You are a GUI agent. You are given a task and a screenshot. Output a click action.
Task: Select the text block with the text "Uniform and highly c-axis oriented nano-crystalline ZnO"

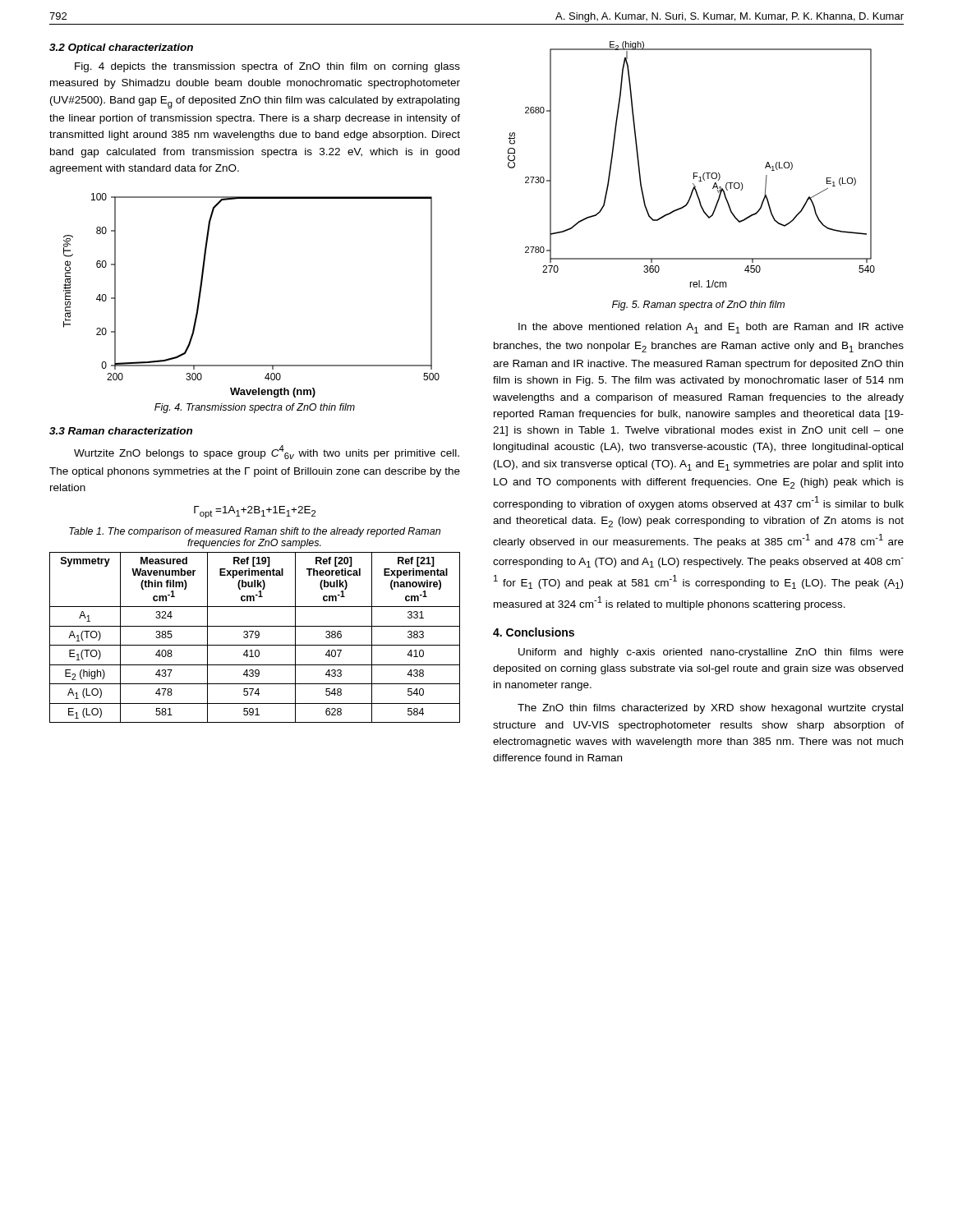coord(698,705)
